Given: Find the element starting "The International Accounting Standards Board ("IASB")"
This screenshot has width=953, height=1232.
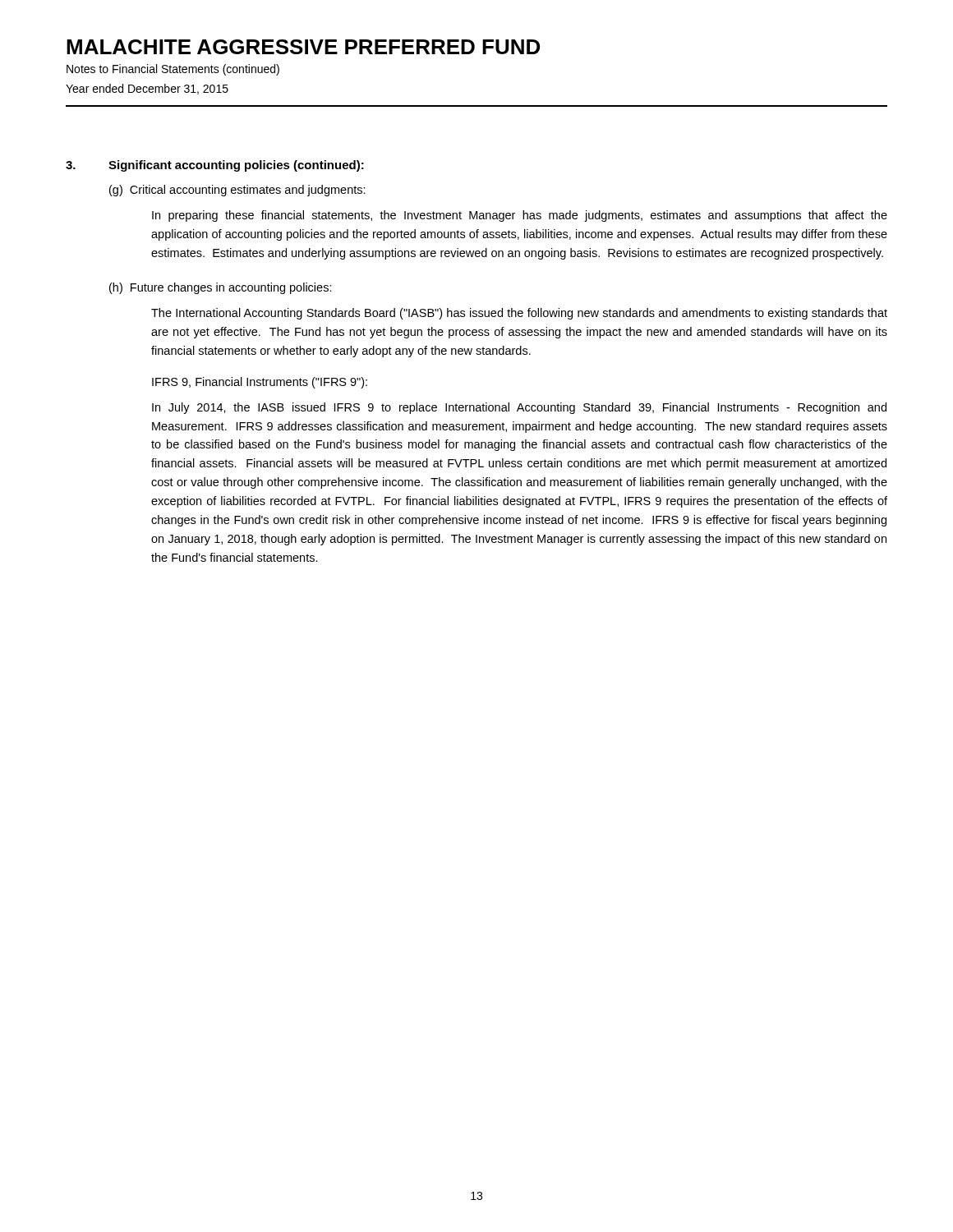Looking at the screenshot, I should pyautogui.click(x=519, y=332).
